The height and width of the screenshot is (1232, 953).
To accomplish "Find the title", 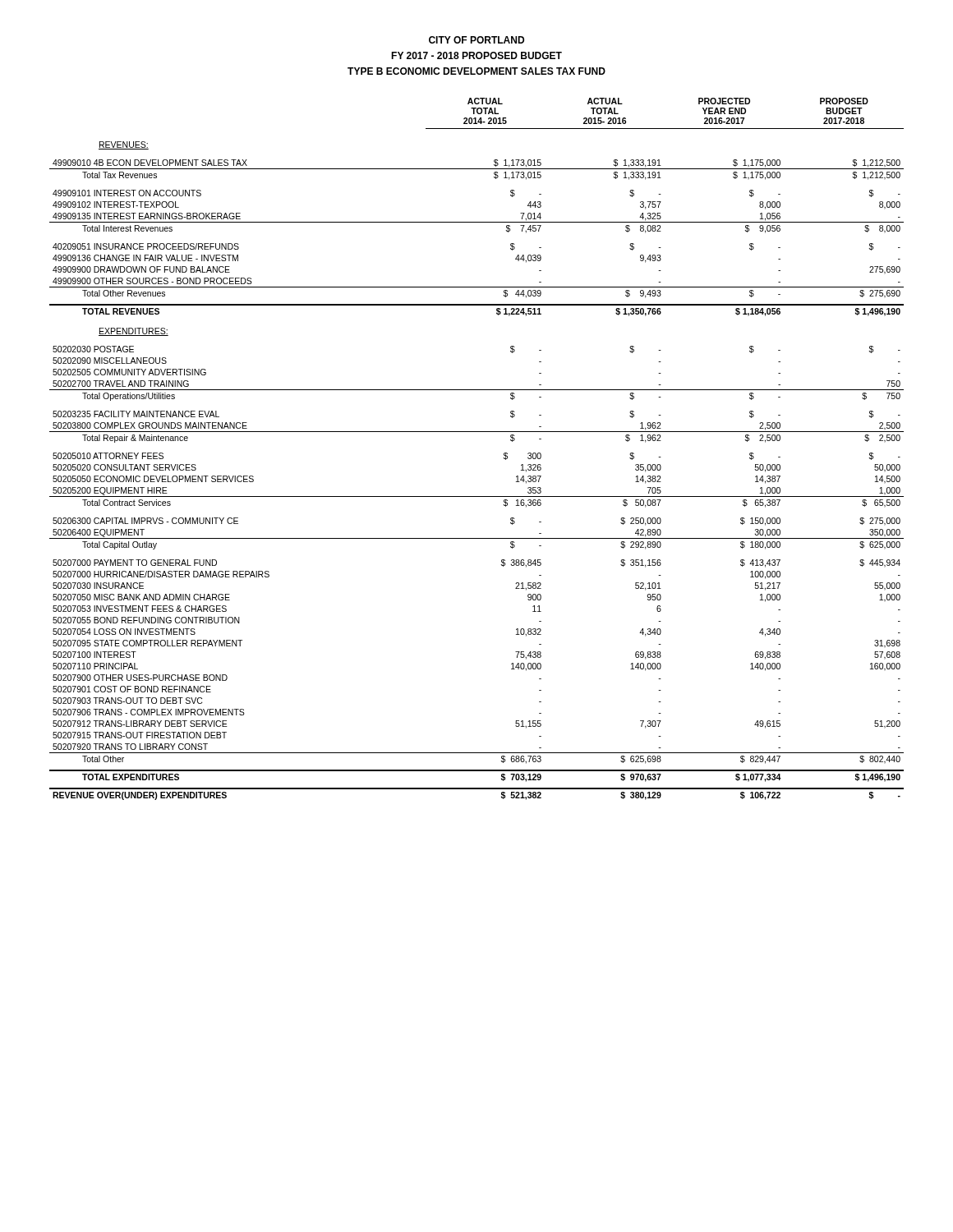I will pos(476,56).
